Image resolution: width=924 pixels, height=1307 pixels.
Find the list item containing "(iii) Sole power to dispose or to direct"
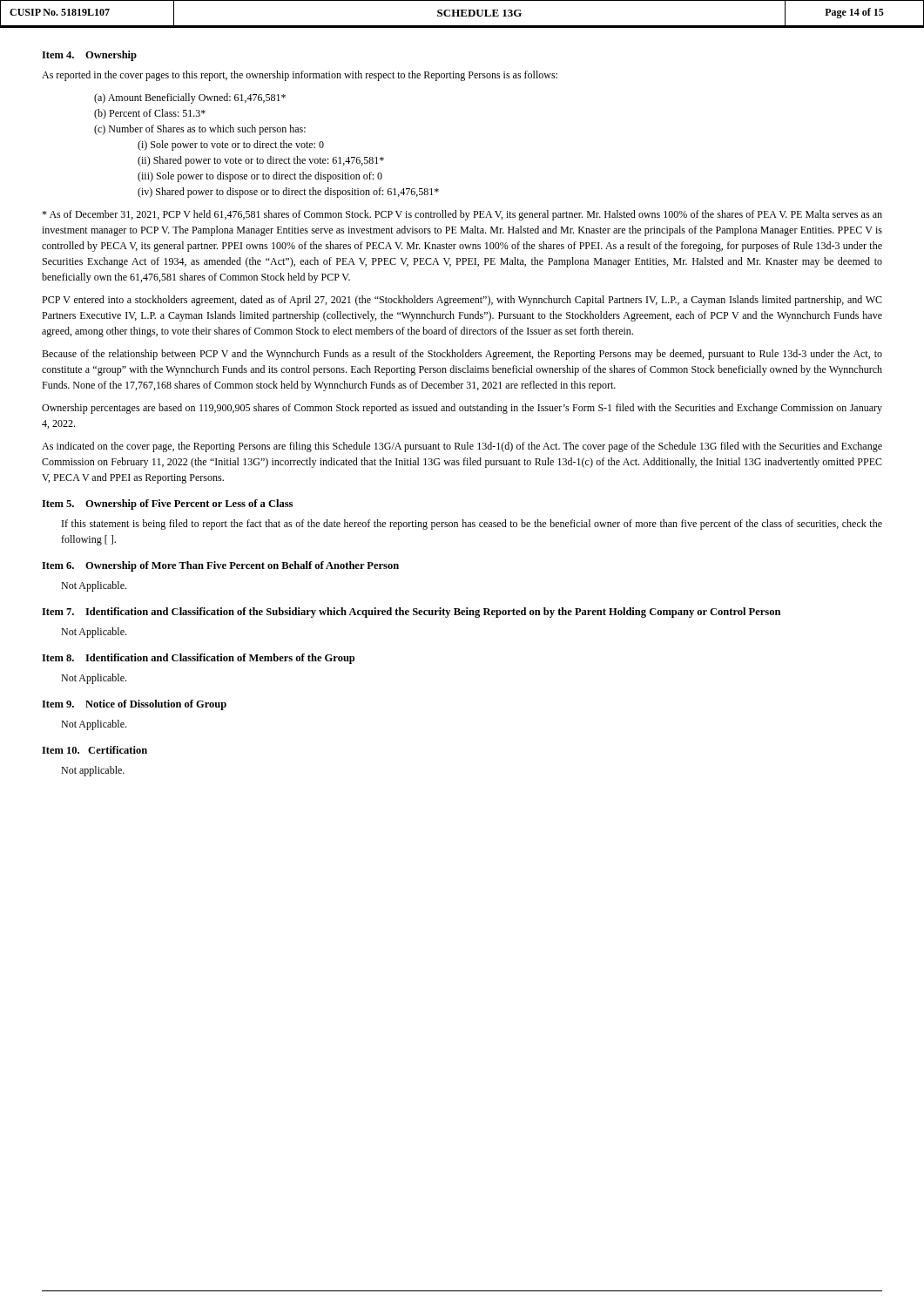pos(260,176)
